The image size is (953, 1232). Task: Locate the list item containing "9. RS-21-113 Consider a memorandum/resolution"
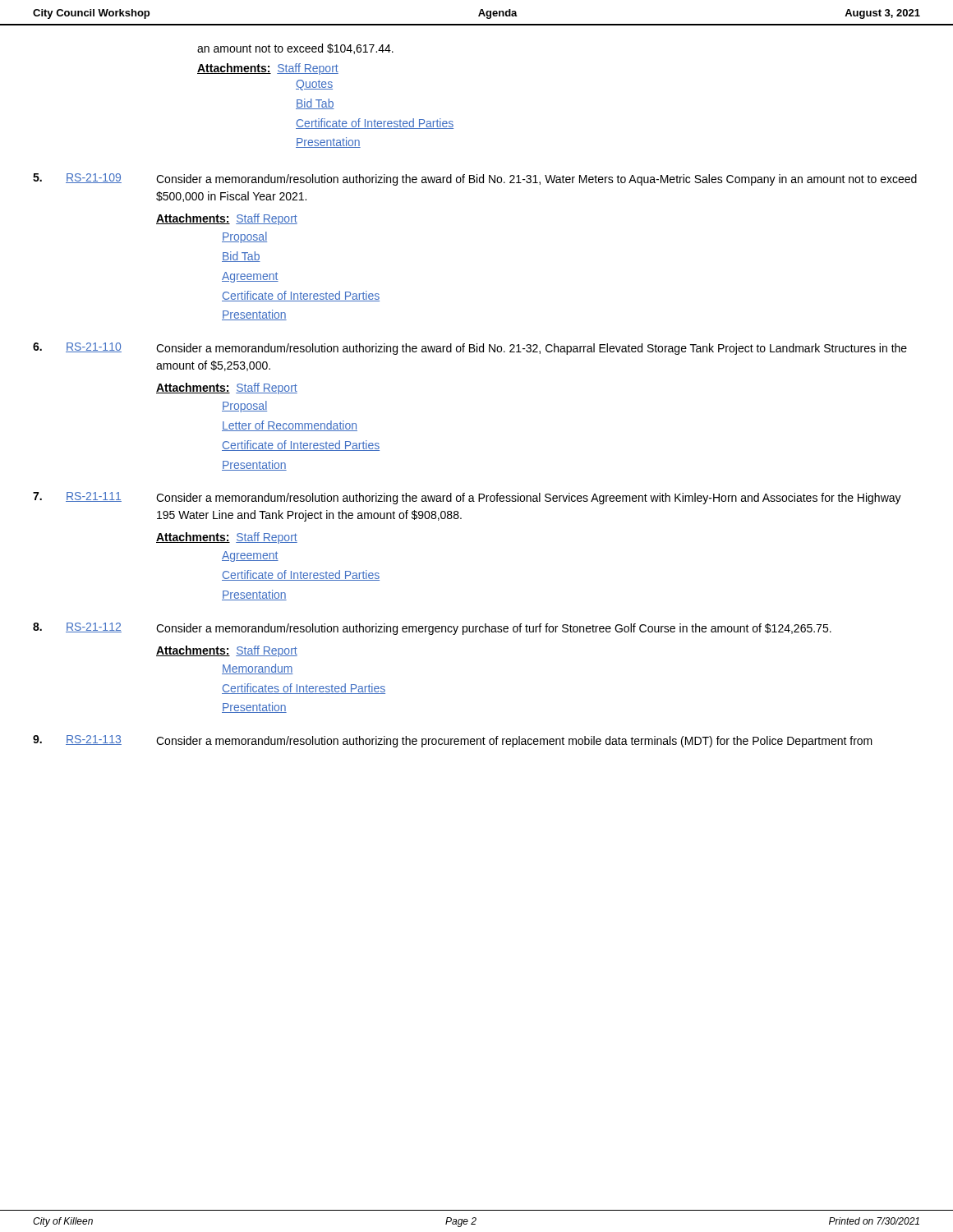click(x=476, y=741)
